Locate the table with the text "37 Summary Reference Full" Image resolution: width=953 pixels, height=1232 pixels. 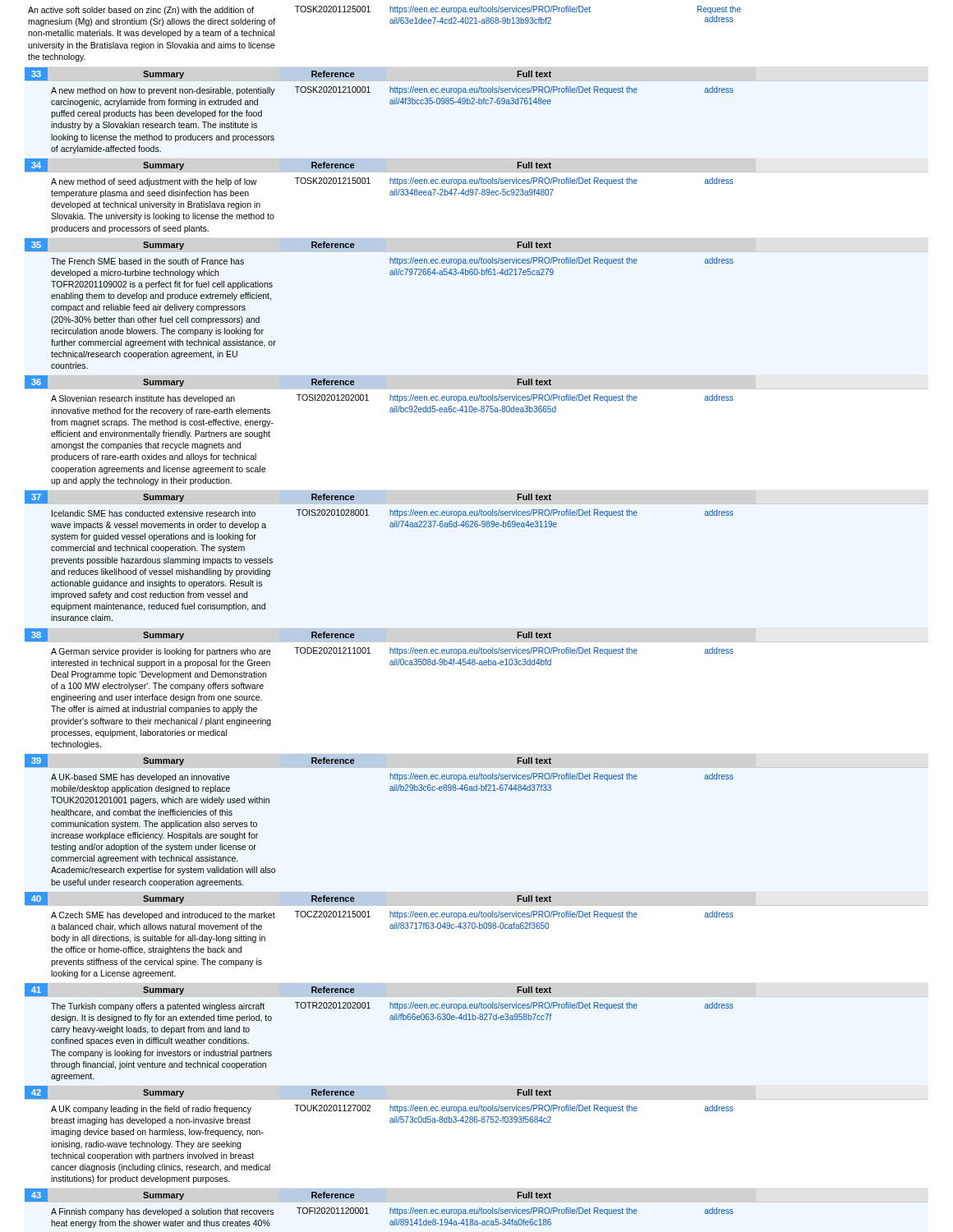pos(476,559)
